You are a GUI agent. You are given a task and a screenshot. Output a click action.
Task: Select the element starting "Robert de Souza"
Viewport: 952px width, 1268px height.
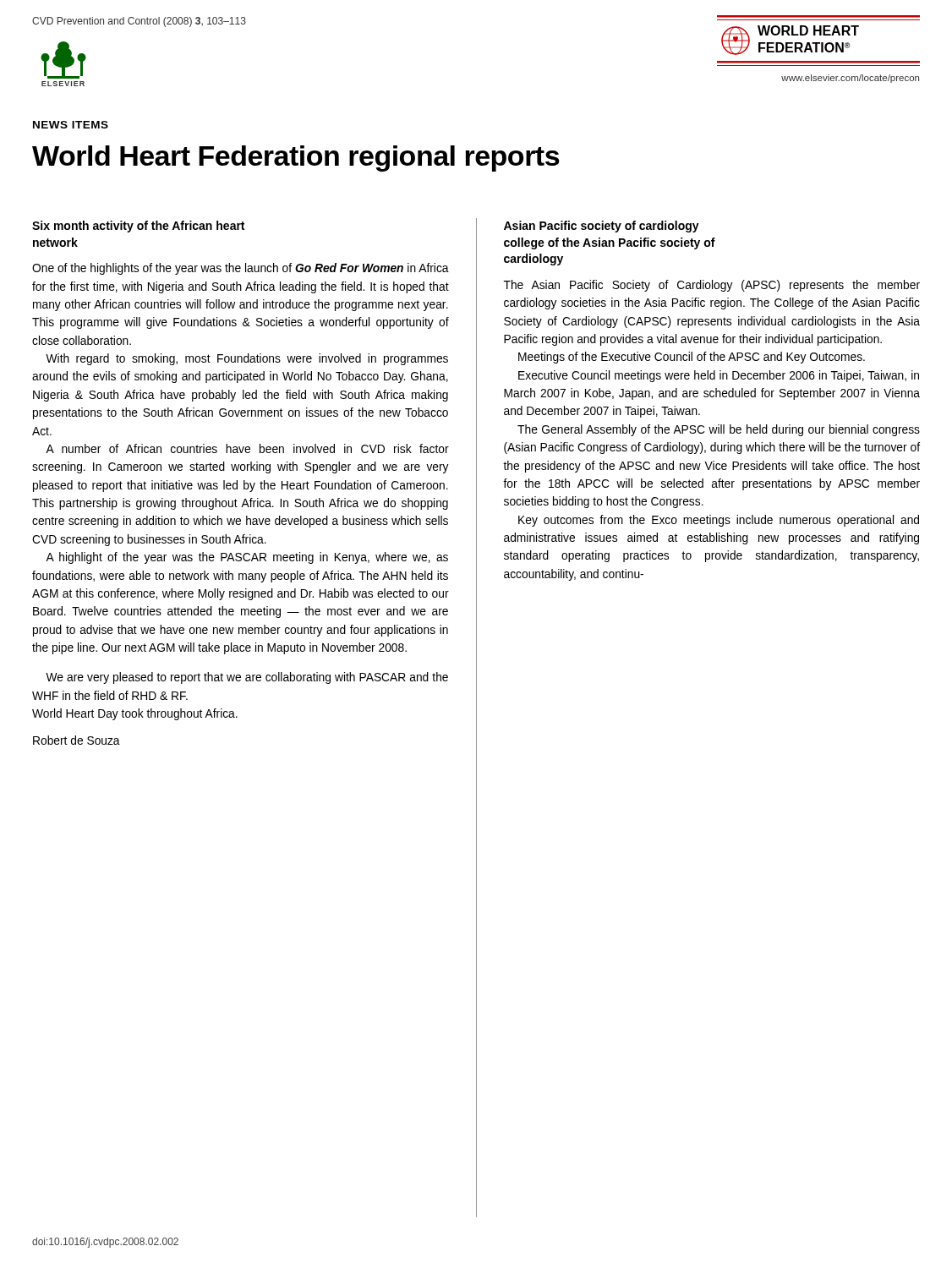point(76,741)
